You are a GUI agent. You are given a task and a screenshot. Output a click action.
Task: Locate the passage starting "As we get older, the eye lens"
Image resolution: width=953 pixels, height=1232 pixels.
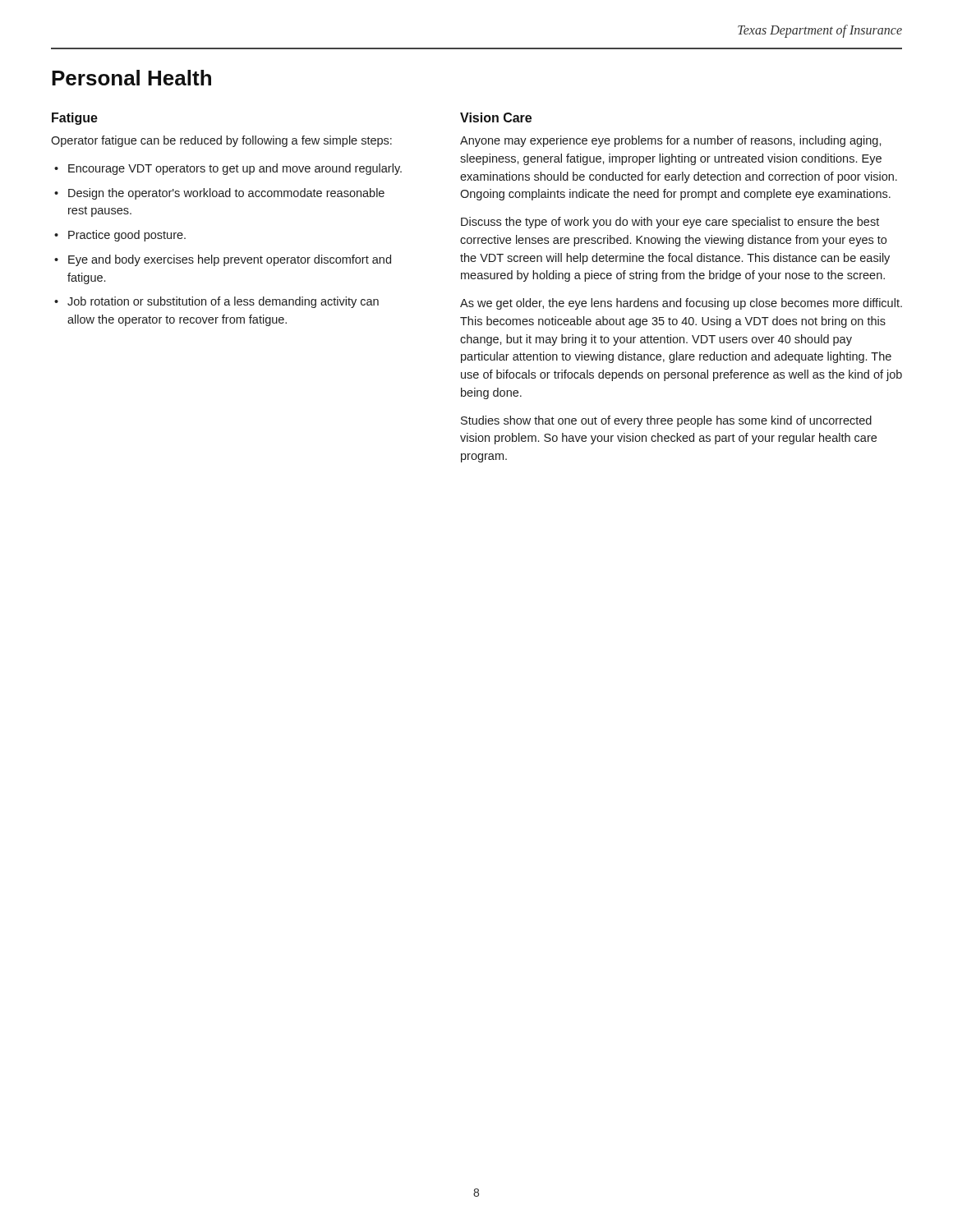pyautogui.click(x=681, y=348)
